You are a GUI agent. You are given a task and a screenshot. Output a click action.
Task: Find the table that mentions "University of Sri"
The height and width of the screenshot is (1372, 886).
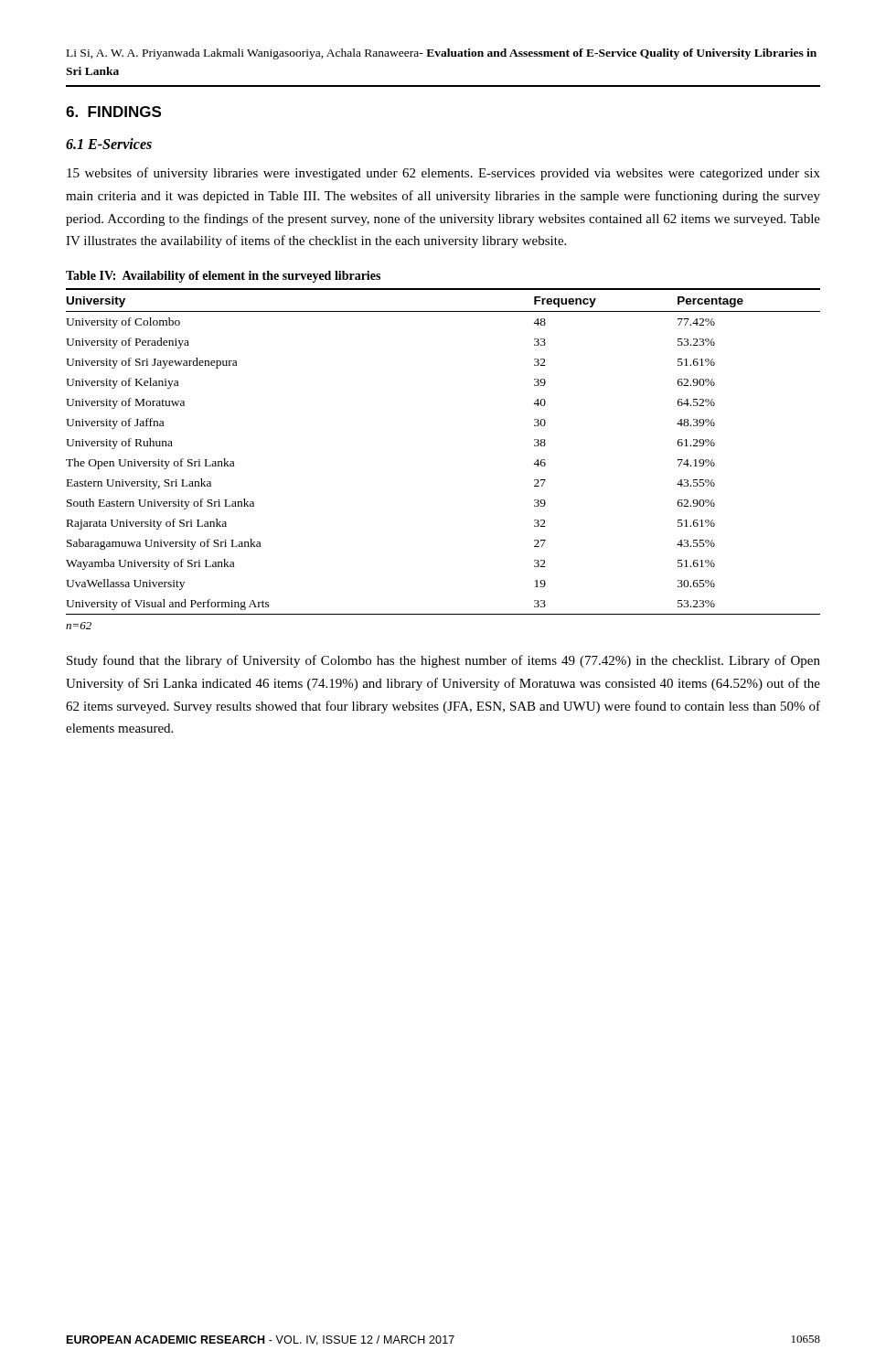[x=443, y=452]
